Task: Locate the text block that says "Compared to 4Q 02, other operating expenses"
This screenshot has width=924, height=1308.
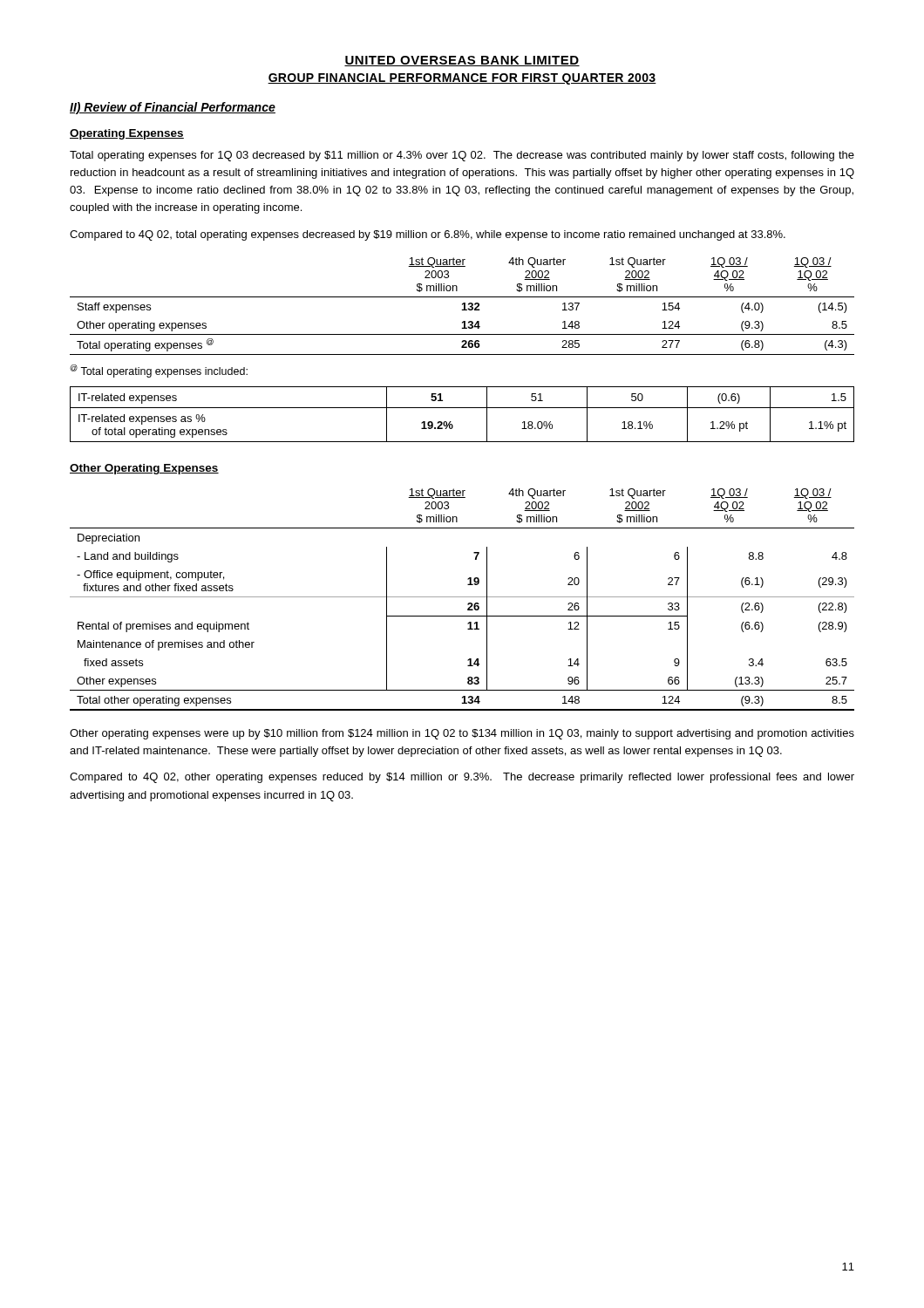Action: [x=462, y=786]
